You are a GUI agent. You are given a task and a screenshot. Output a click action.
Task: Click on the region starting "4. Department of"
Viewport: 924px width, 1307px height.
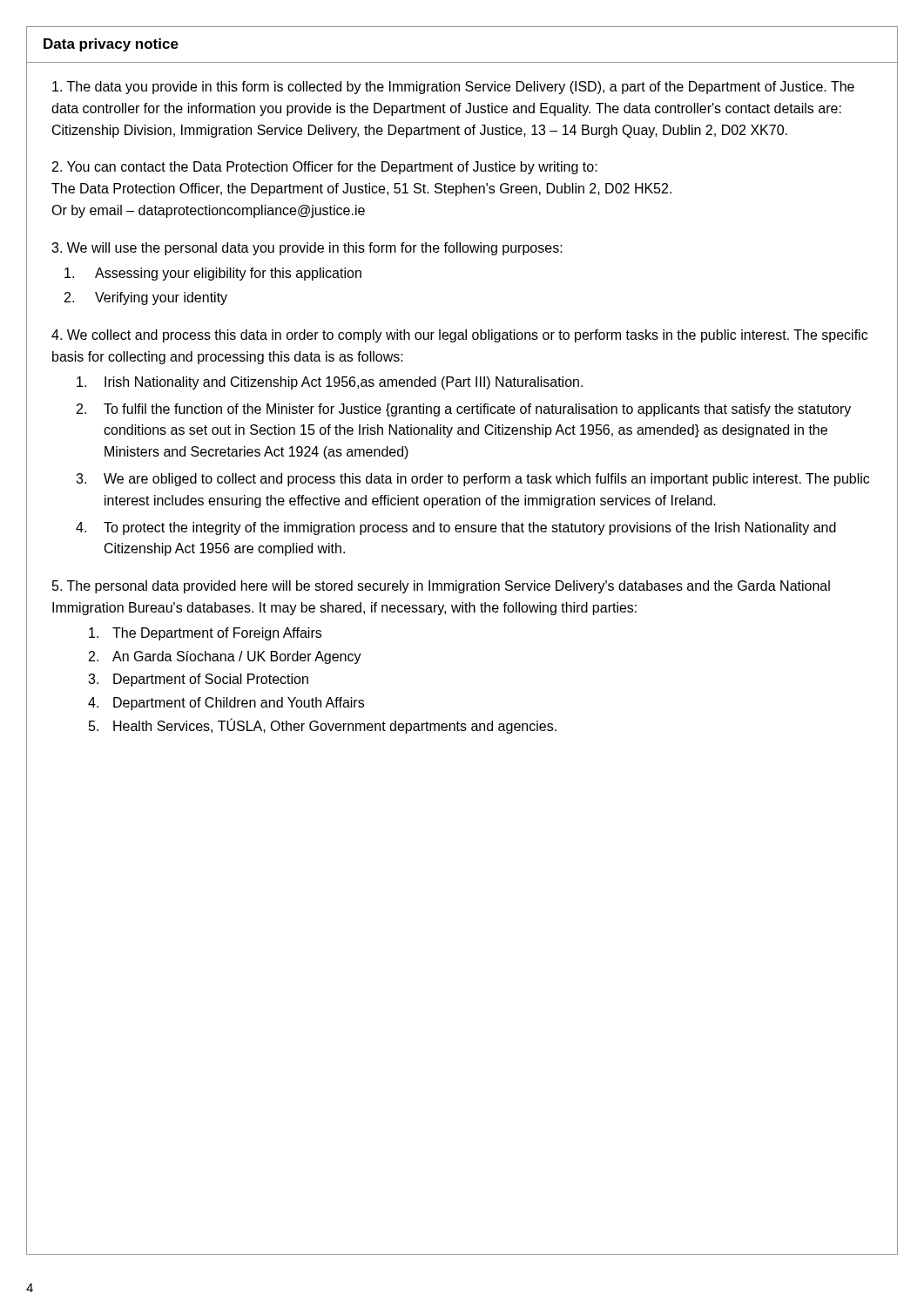pos(226,704)
